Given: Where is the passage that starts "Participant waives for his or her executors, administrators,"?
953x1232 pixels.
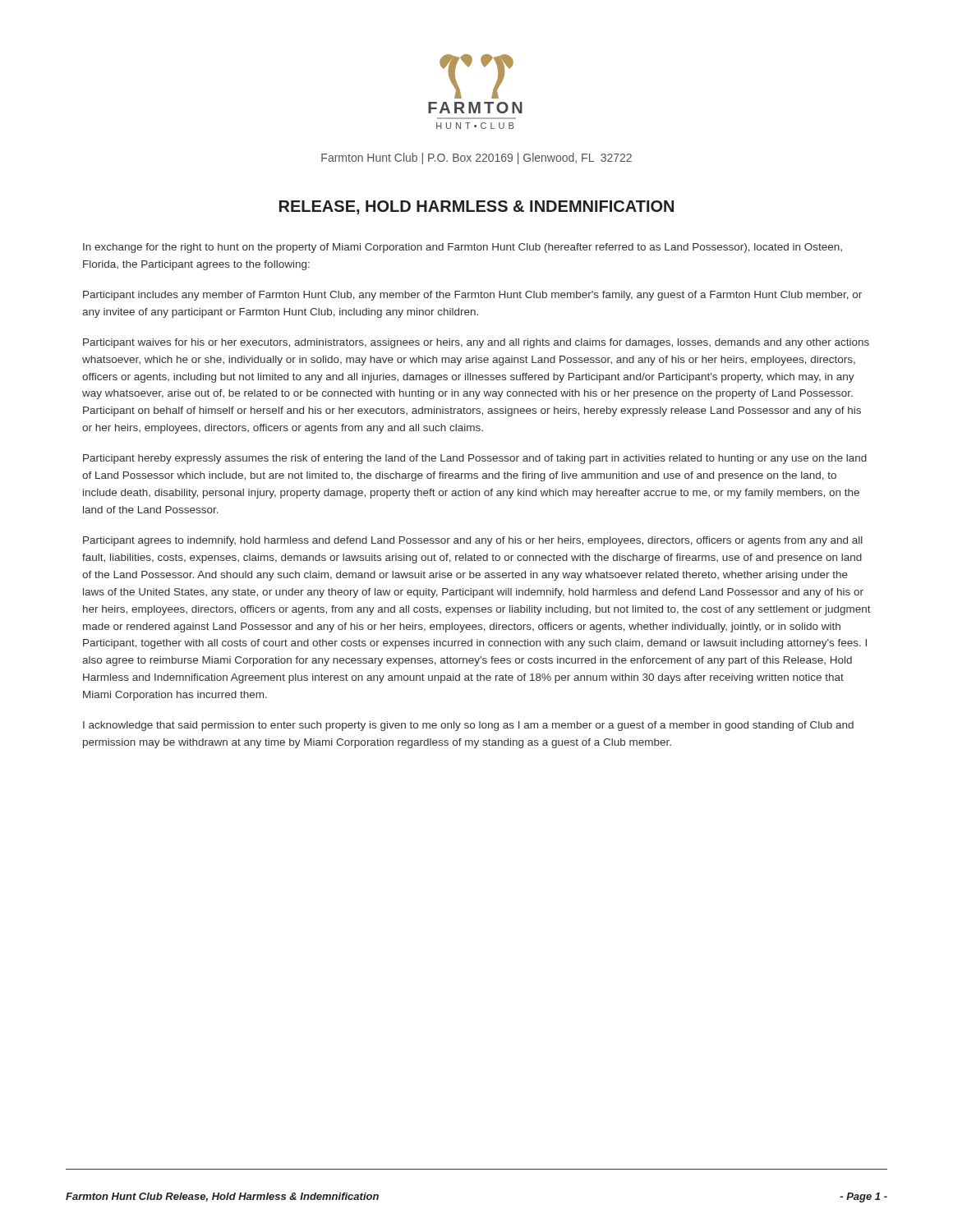Looking at the screenshot, I should tap(476, 385).
